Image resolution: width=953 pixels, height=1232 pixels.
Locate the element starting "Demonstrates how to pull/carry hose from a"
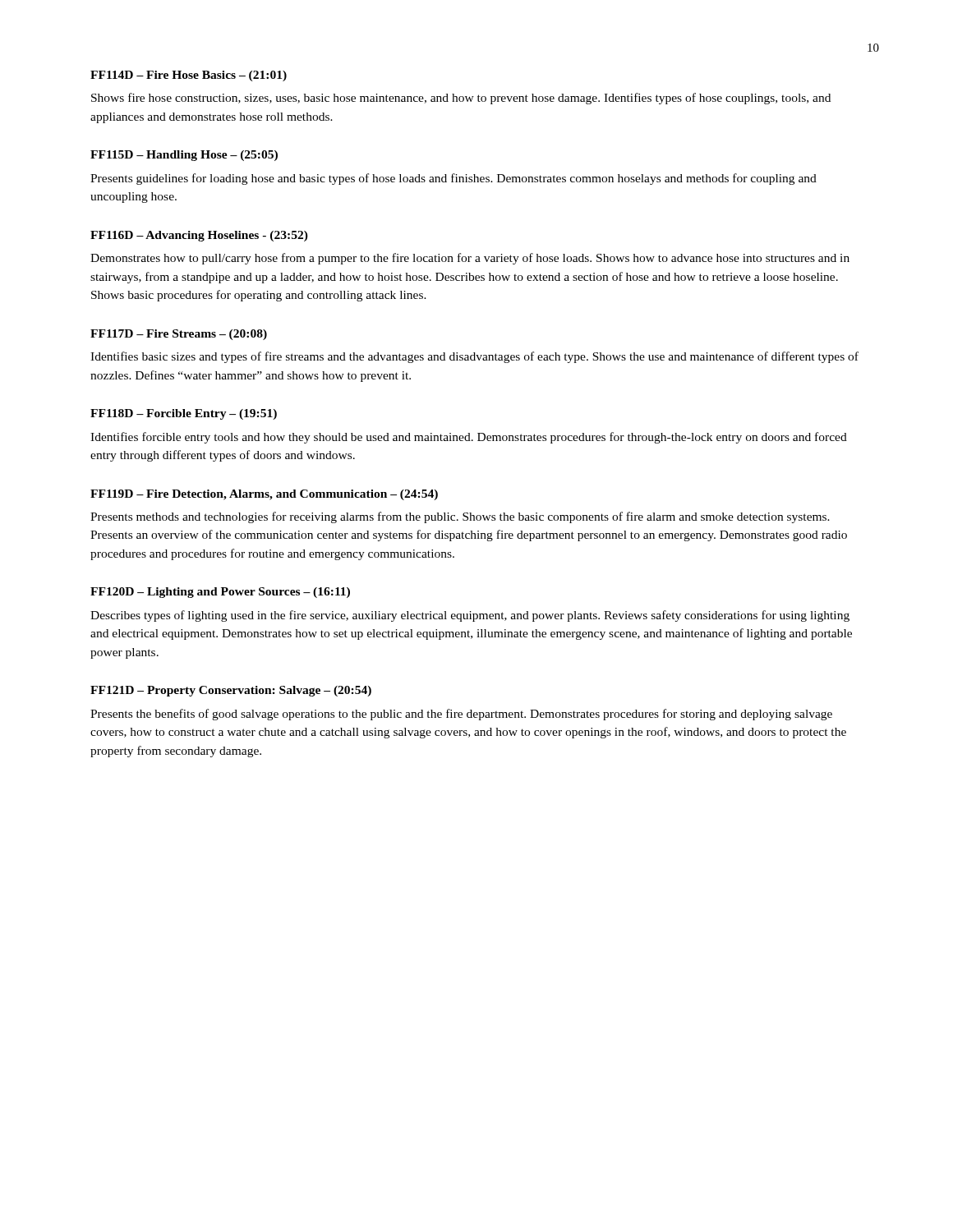(476, 277)
